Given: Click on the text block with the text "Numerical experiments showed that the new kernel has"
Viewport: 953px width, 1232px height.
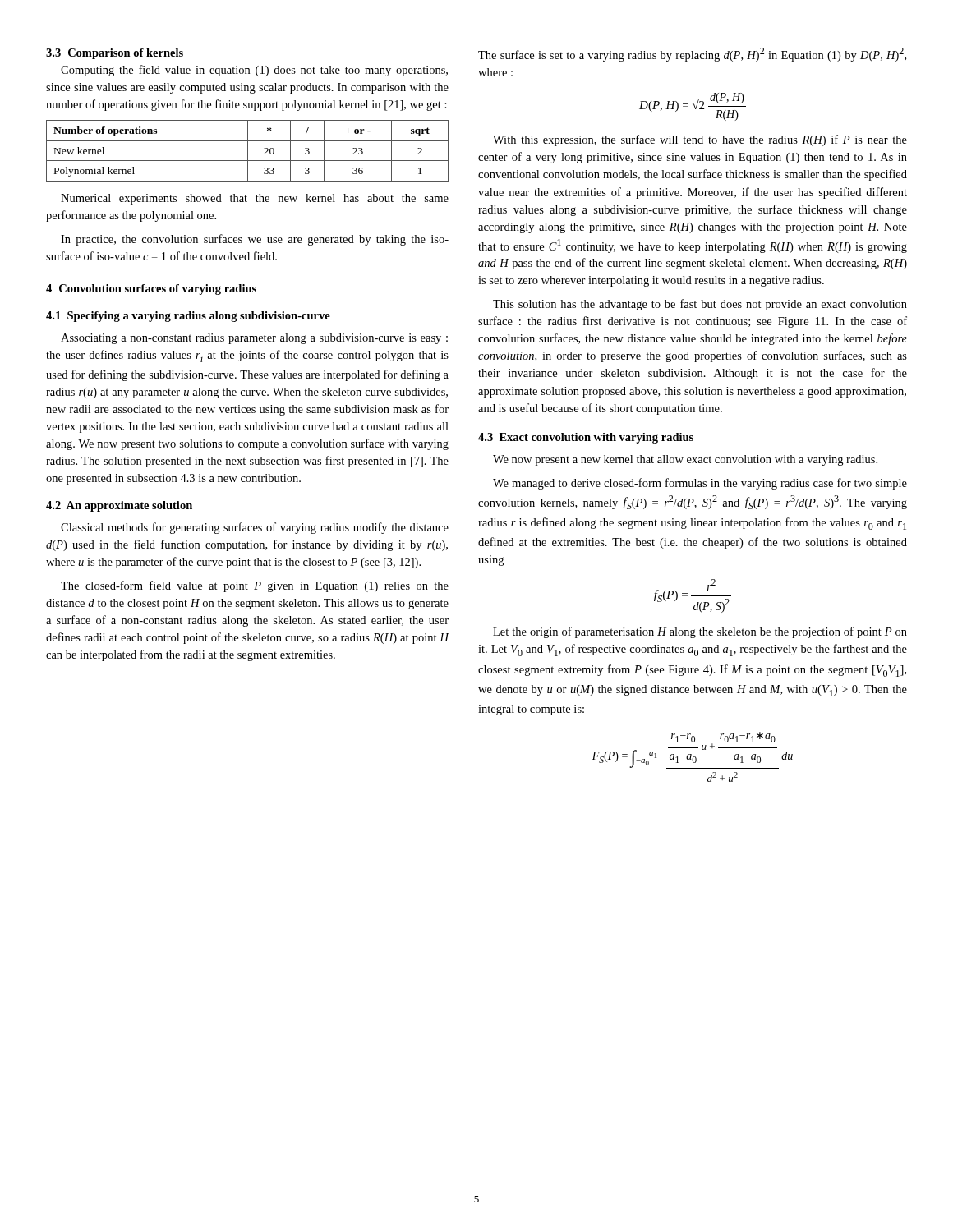Looking at the screenshot, I should click(247, 206).
